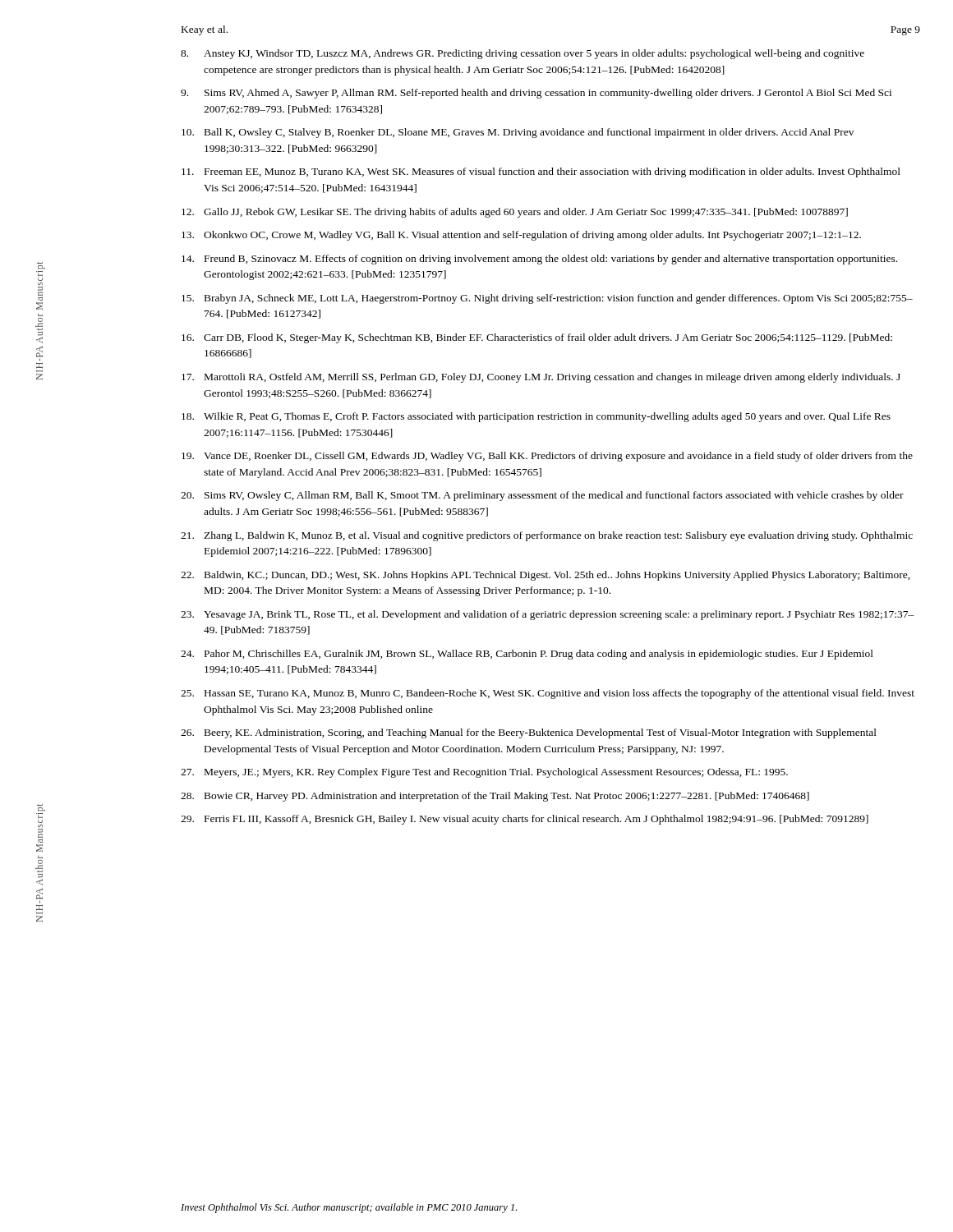Where is the passage that starts "11. Freeman EE, Munoz B, Turano"?
The image size is (953, 1232).
coord(548,180)
